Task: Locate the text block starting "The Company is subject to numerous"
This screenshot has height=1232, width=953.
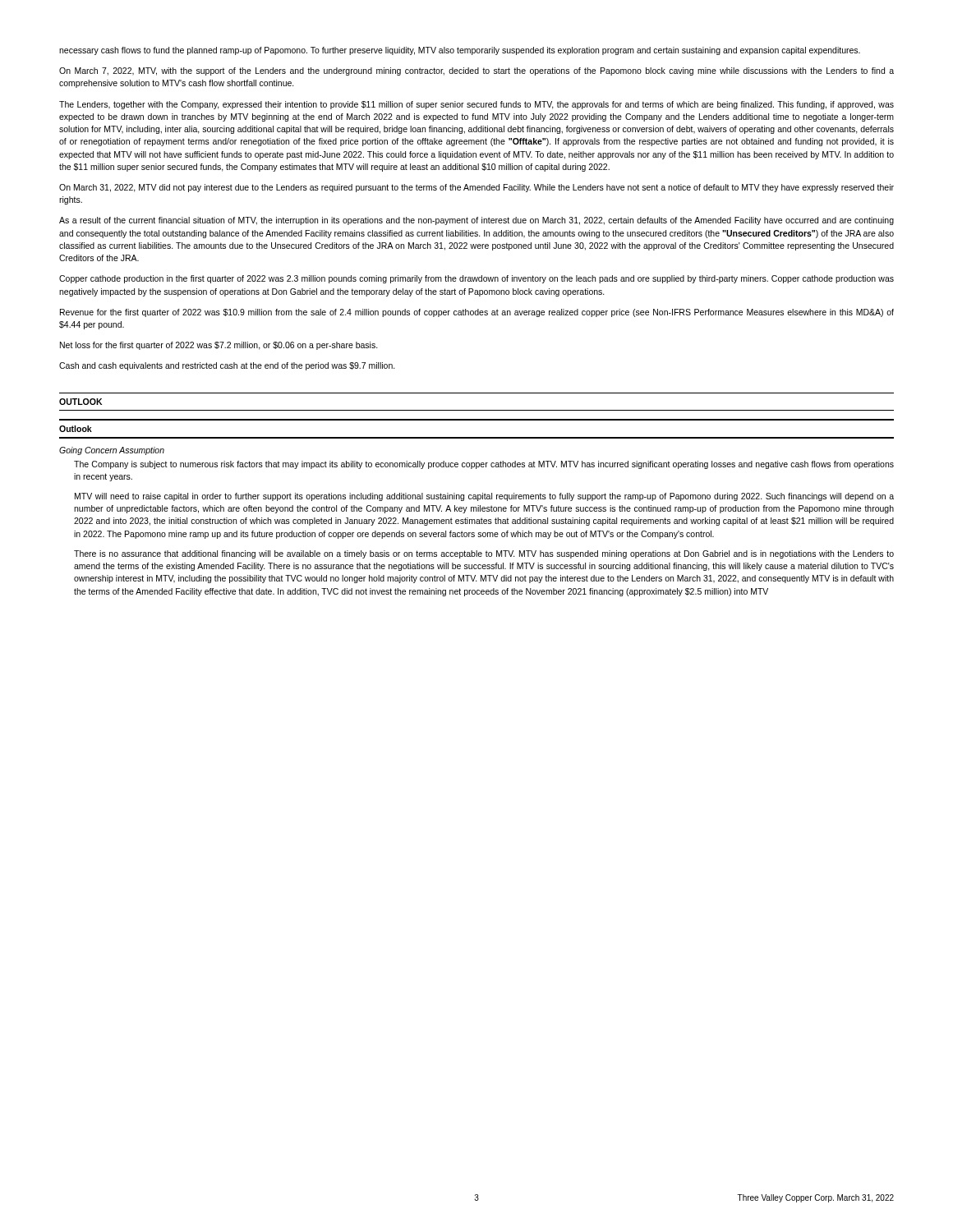Action: 484,470
